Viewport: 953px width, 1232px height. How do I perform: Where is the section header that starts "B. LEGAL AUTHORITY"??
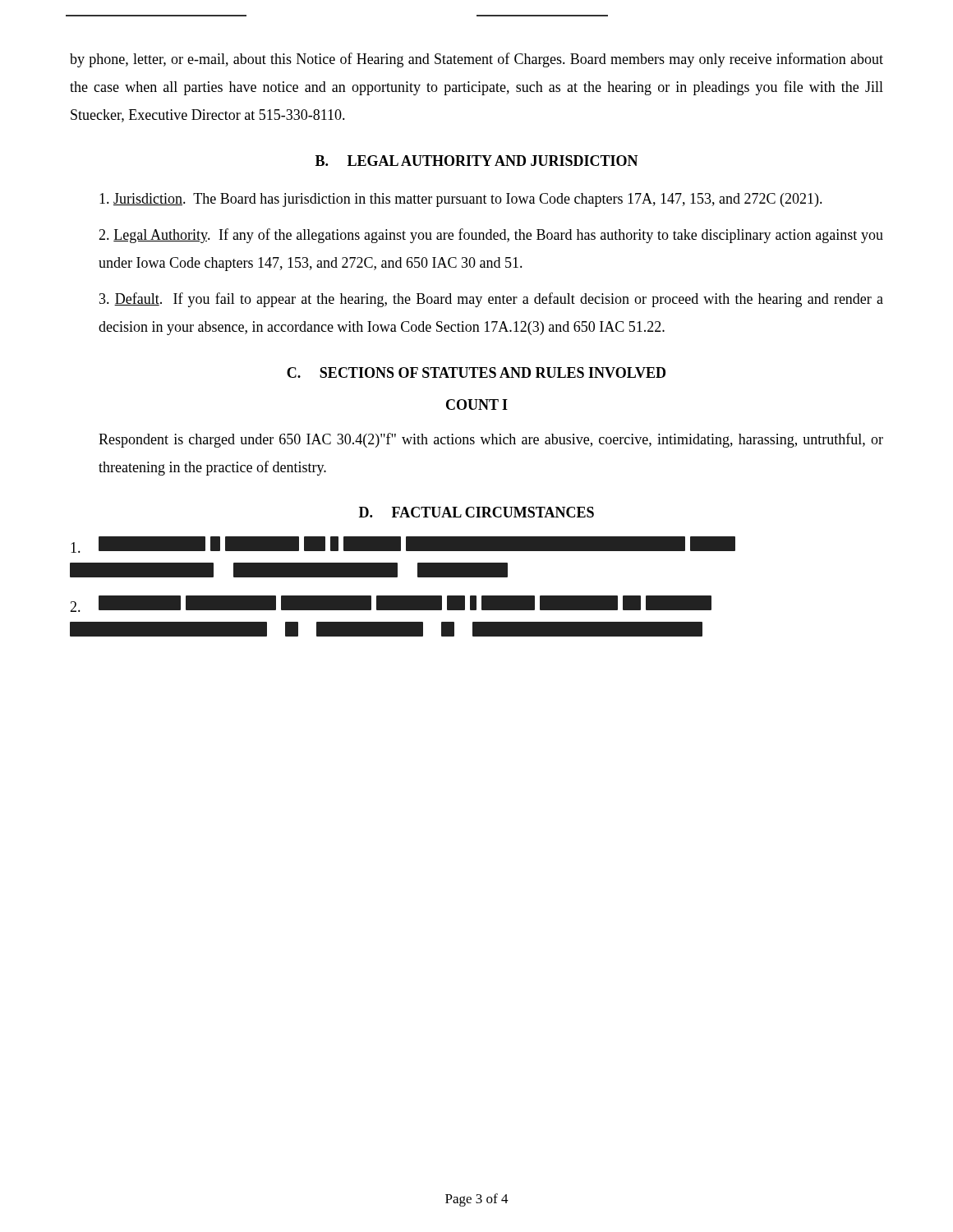click(x=476, y=161)
